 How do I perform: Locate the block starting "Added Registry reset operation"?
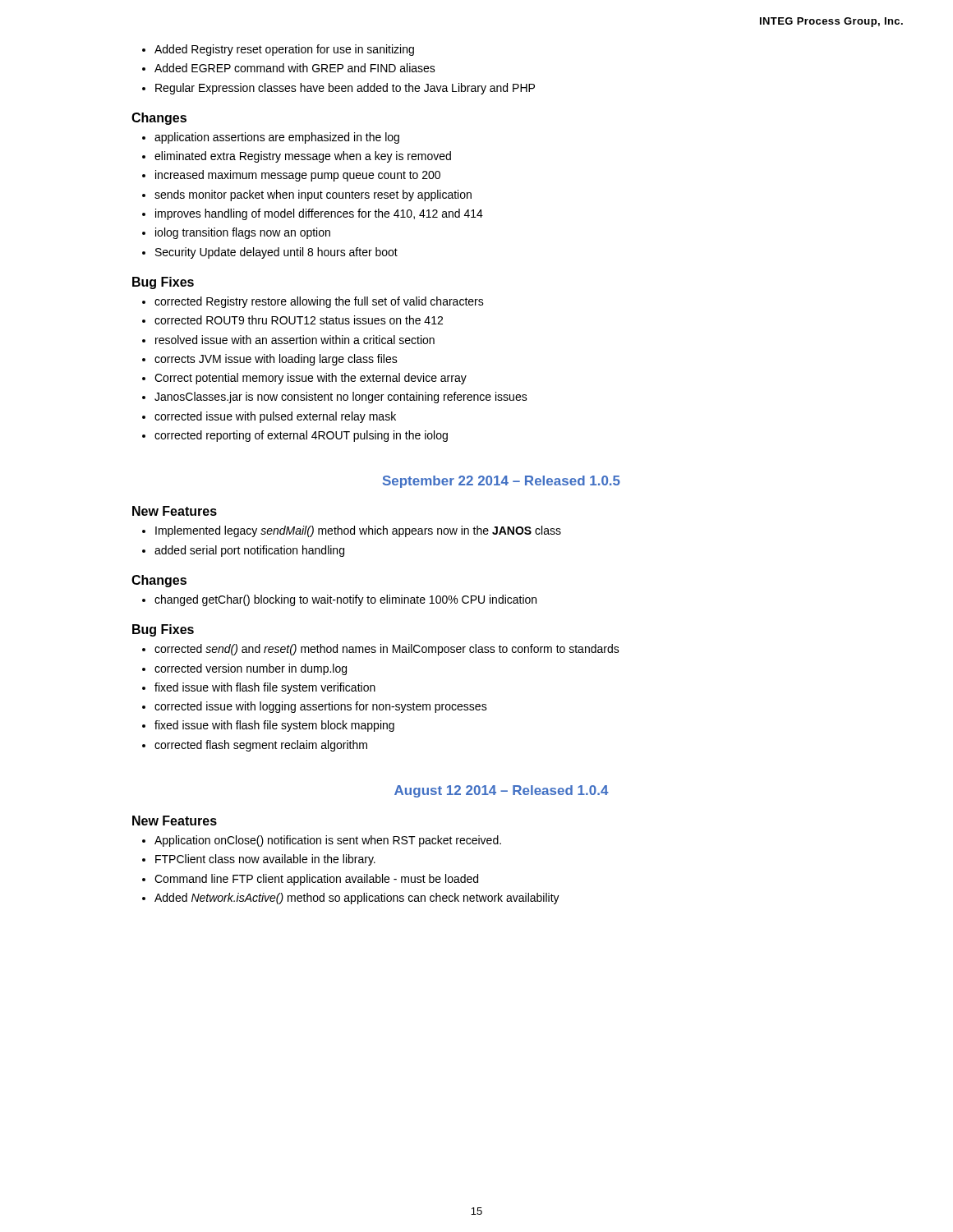tap(284, 50)
